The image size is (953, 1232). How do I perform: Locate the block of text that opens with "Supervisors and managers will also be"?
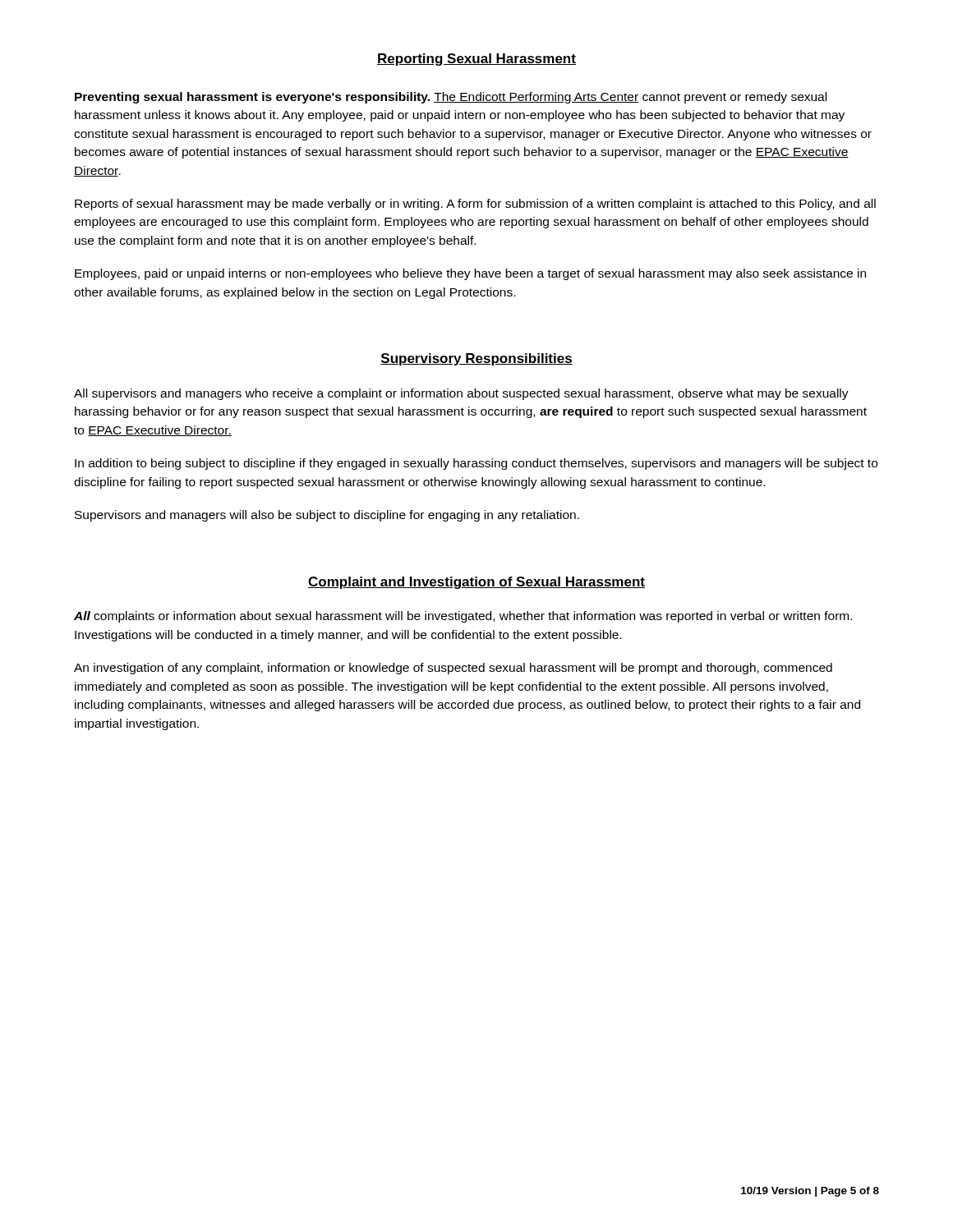coord(476,515)
